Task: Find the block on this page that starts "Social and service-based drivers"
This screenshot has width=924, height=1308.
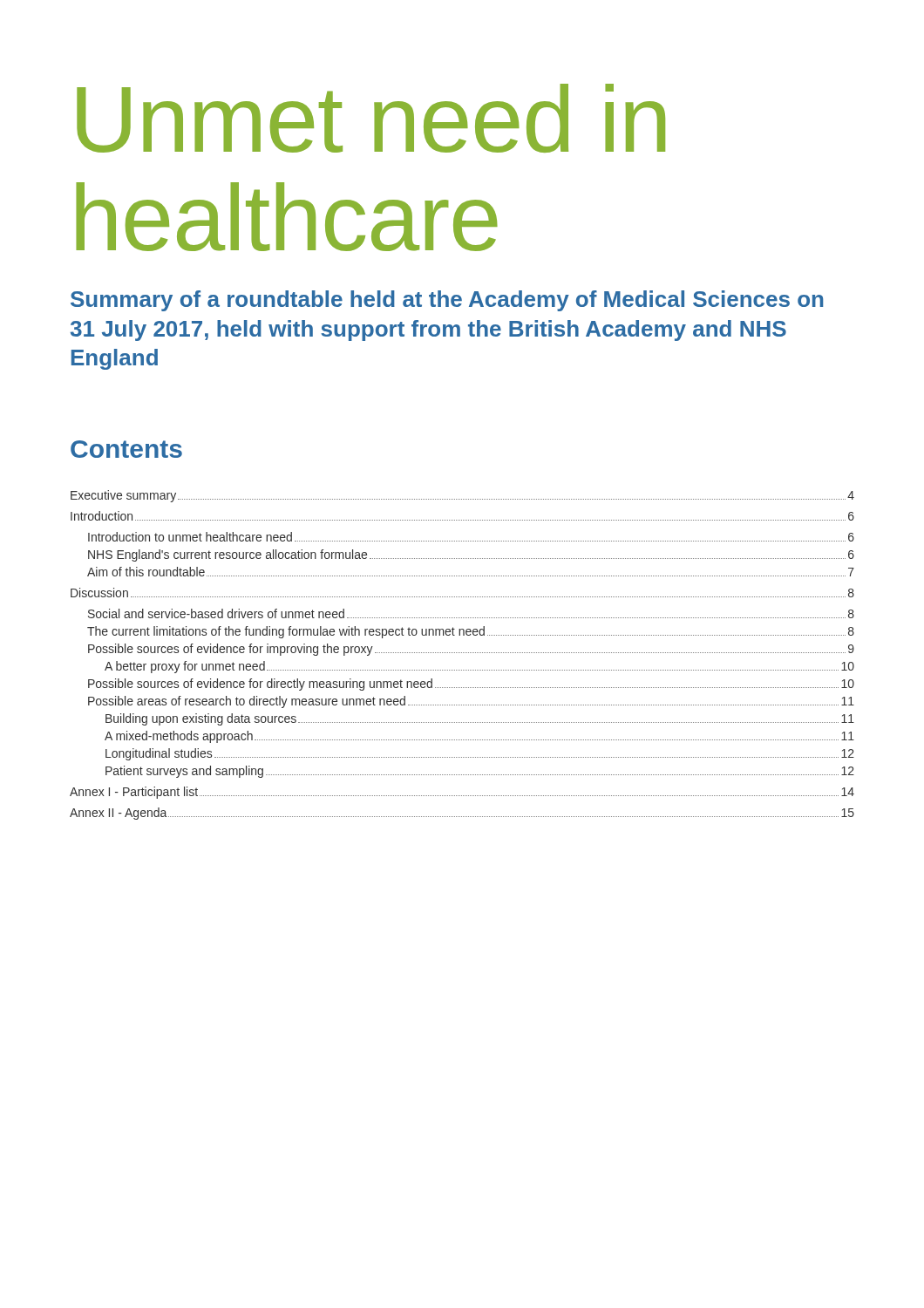Action: point(462,614)
